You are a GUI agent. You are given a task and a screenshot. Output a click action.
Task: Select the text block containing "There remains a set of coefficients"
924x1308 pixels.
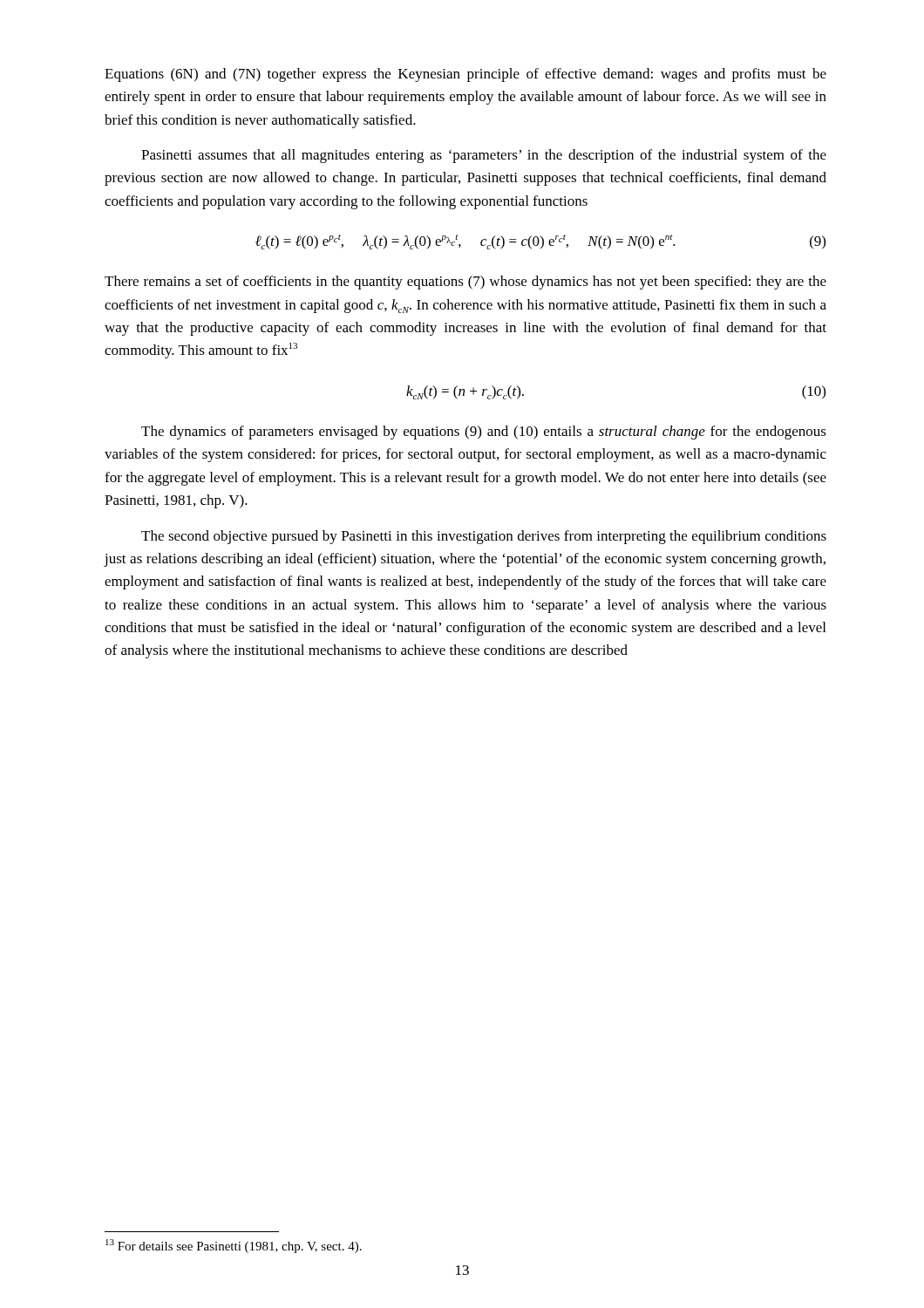click(465, 317)
